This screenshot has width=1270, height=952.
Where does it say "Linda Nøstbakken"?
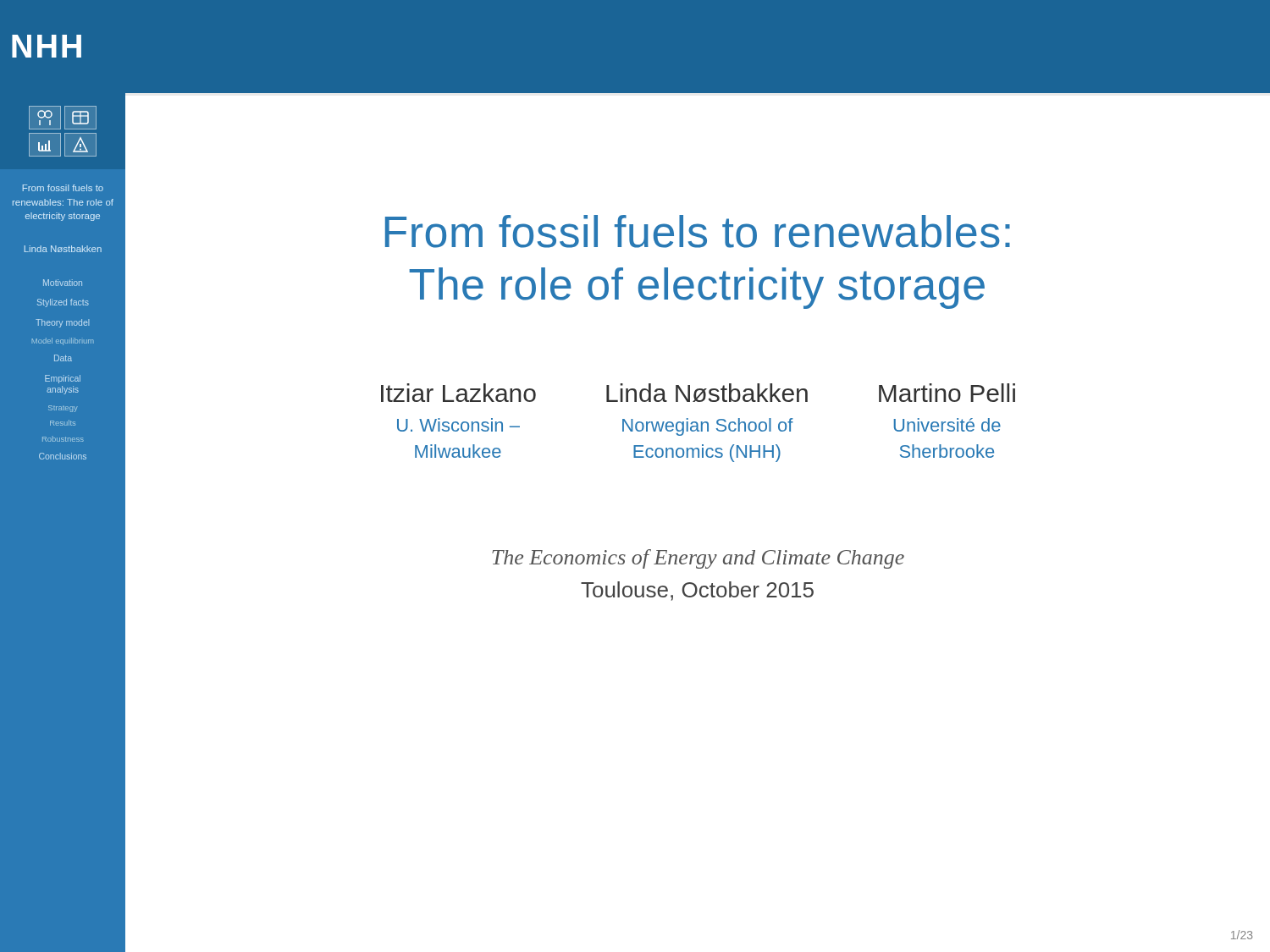click(63, 249)
